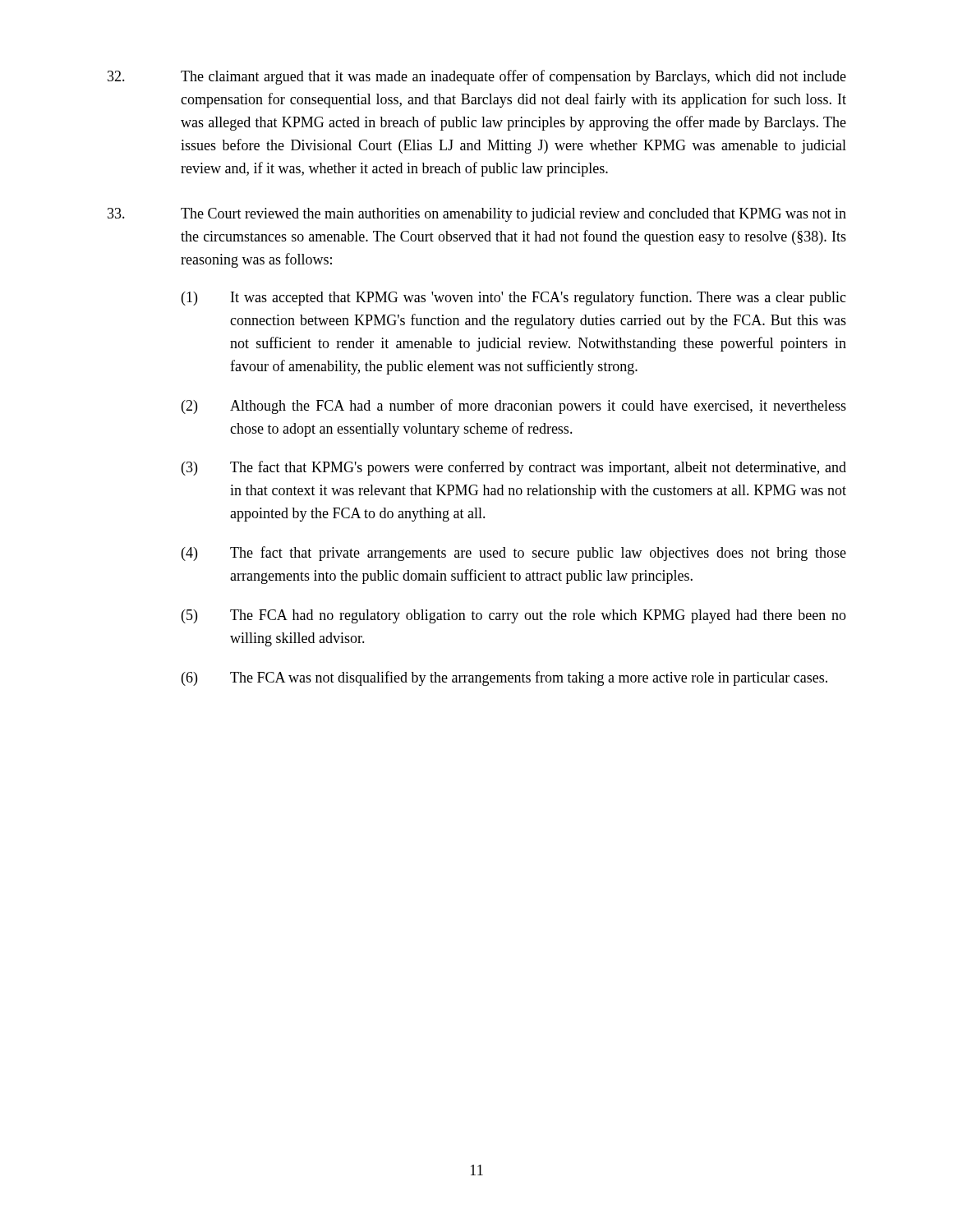Select the list item with the text "(6) The FCA was not"
The height and width of the screenshot is (1232, 953).
tap(513, 678)
